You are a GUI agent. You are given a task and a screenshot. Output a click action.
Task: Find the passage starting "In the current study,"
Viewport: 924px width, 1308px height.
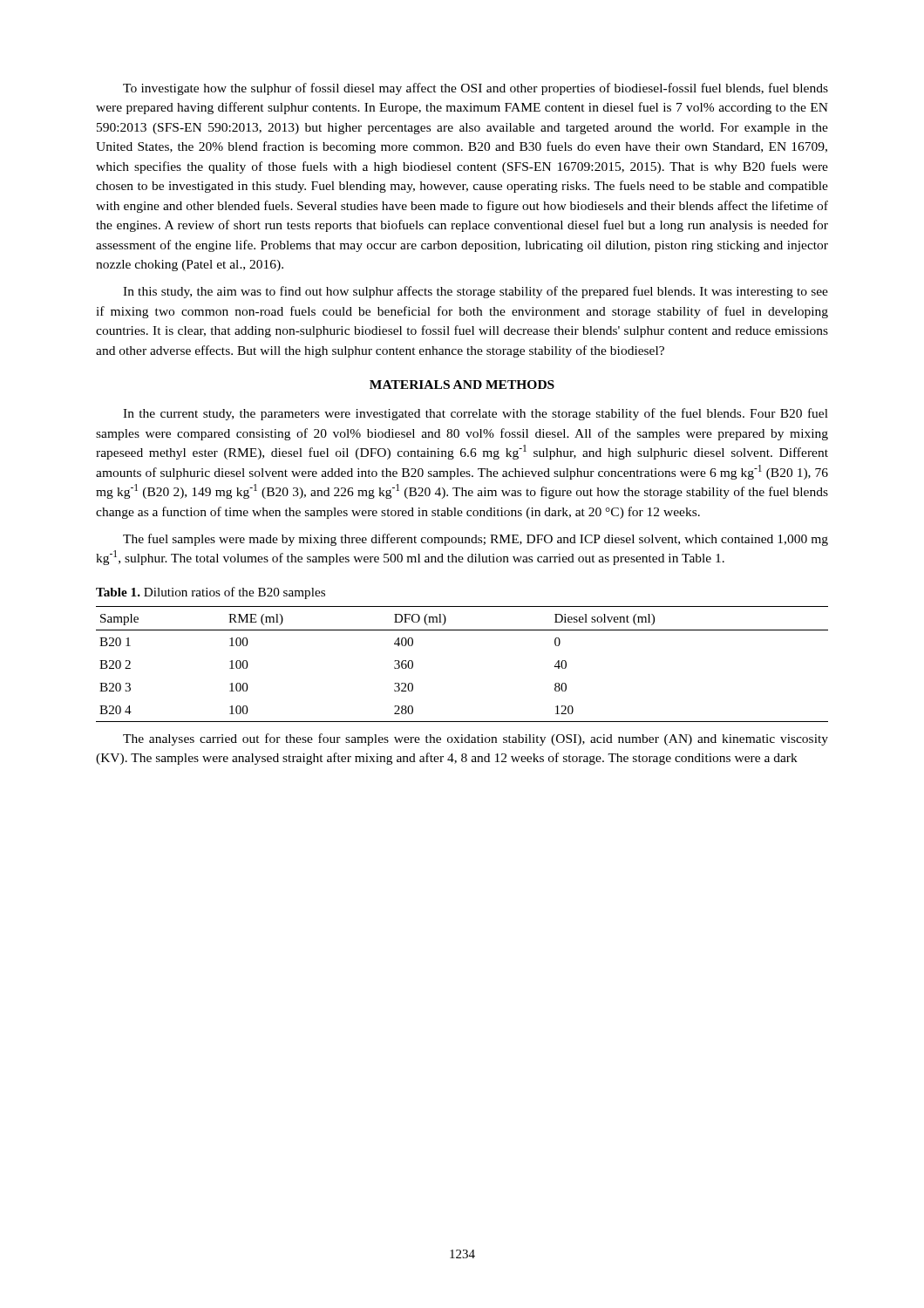[462, 486]
